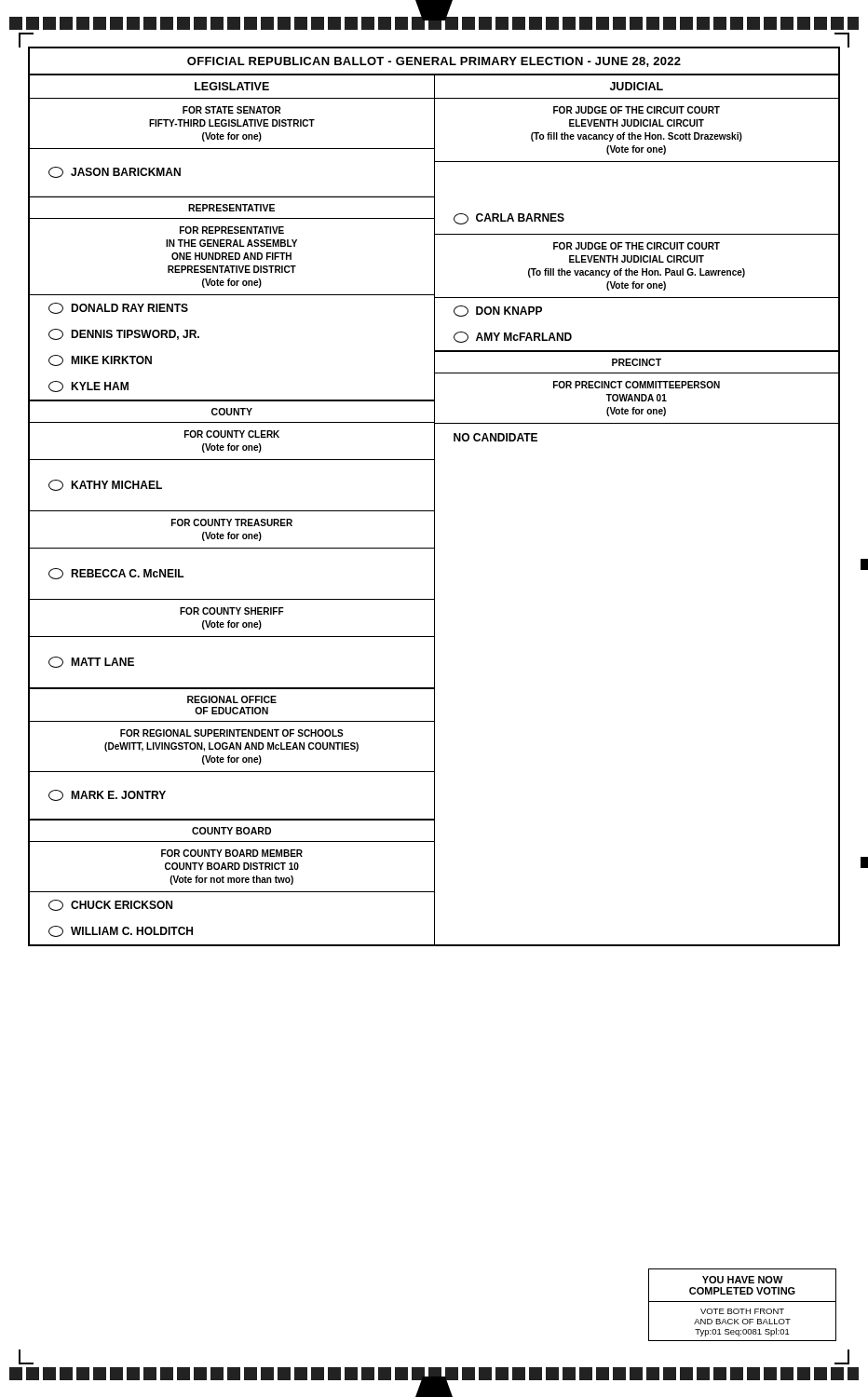Click on the text that says "NO CANDIDATE"

point(496,438)
